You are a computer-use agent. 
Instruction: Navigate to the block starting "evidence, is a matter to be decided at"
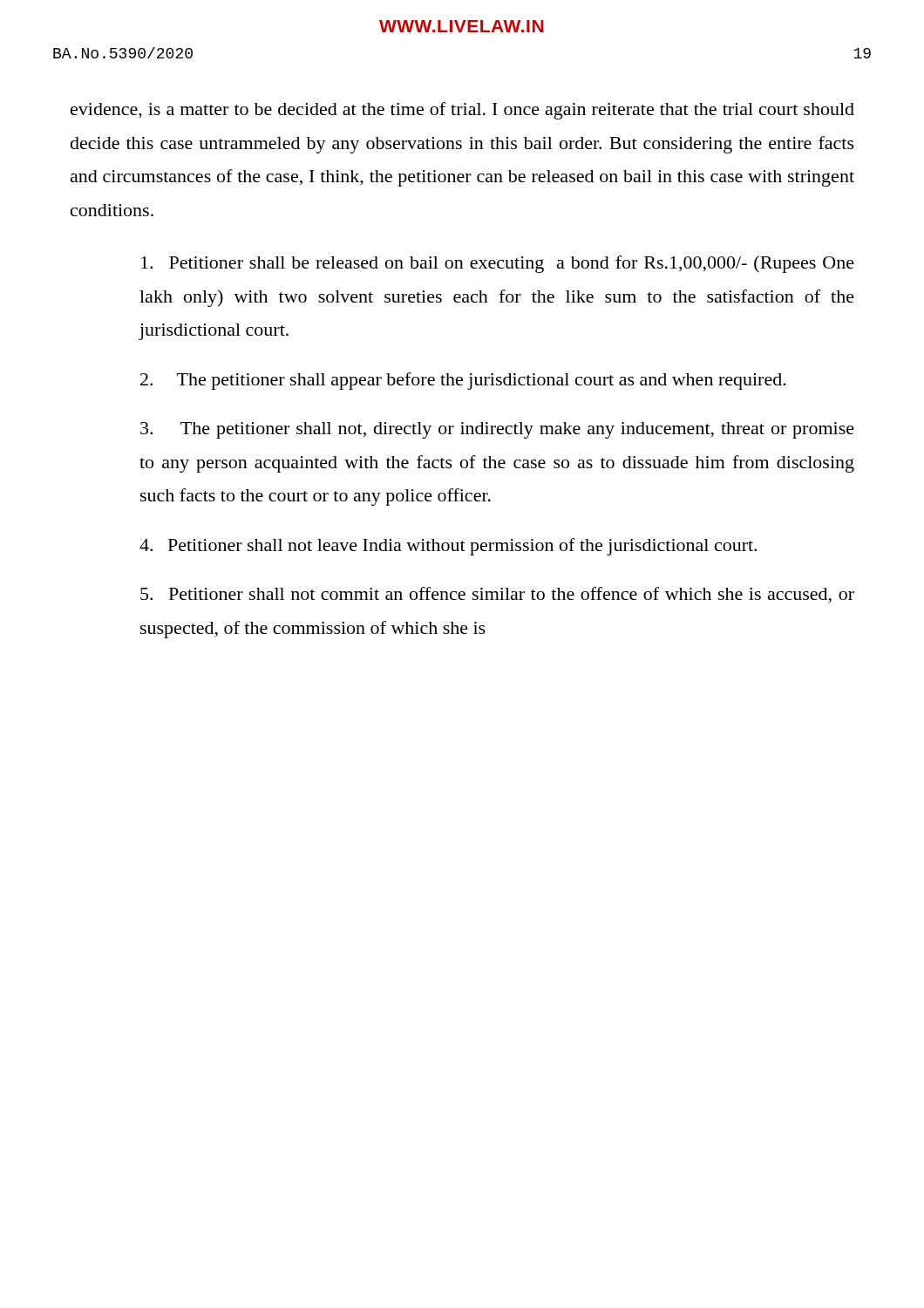point(462,159)
